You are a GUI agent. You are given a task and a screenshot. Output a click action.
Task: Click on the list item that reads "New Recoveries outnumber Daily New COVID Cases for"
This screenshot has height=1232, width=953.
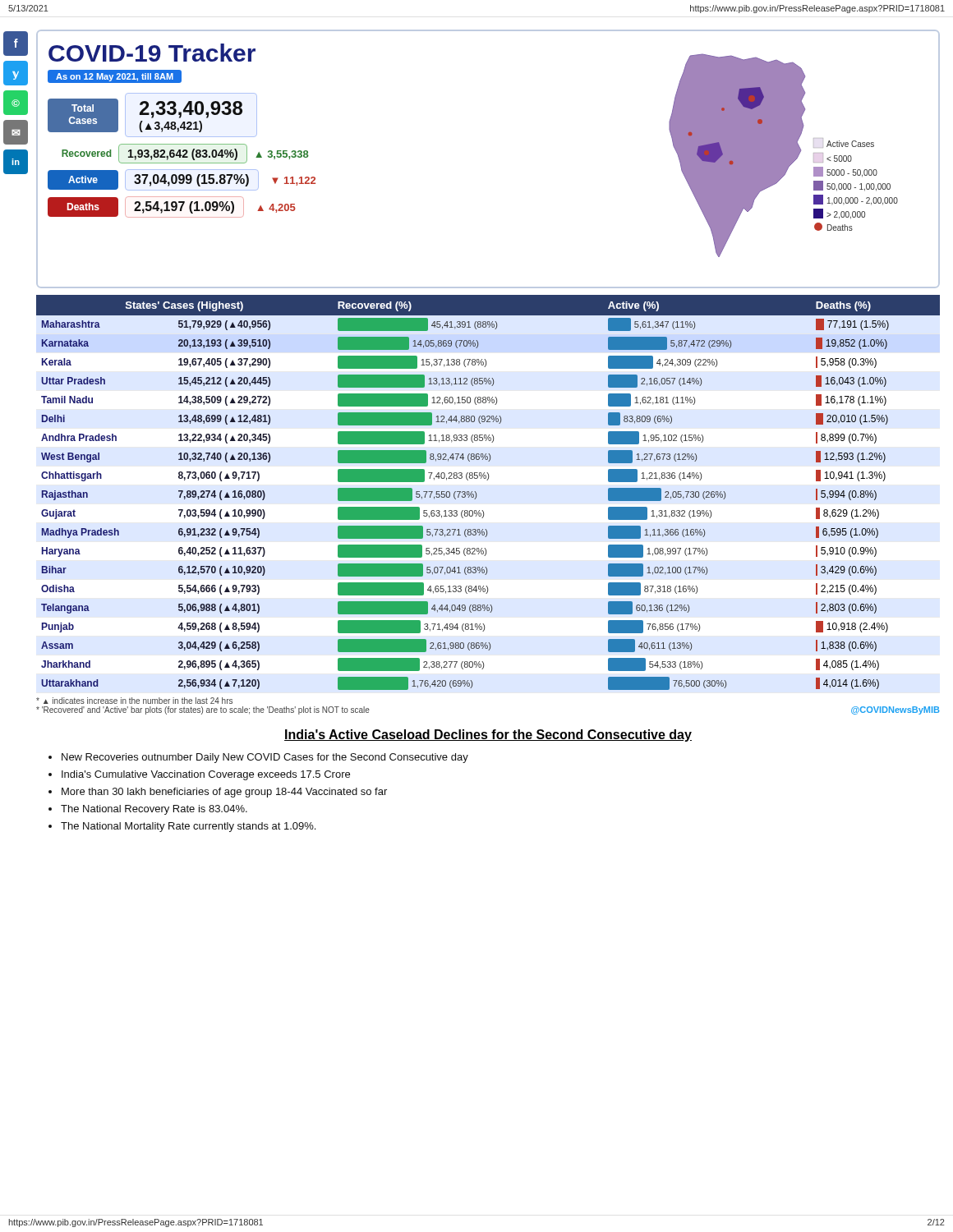click(264, 757)
